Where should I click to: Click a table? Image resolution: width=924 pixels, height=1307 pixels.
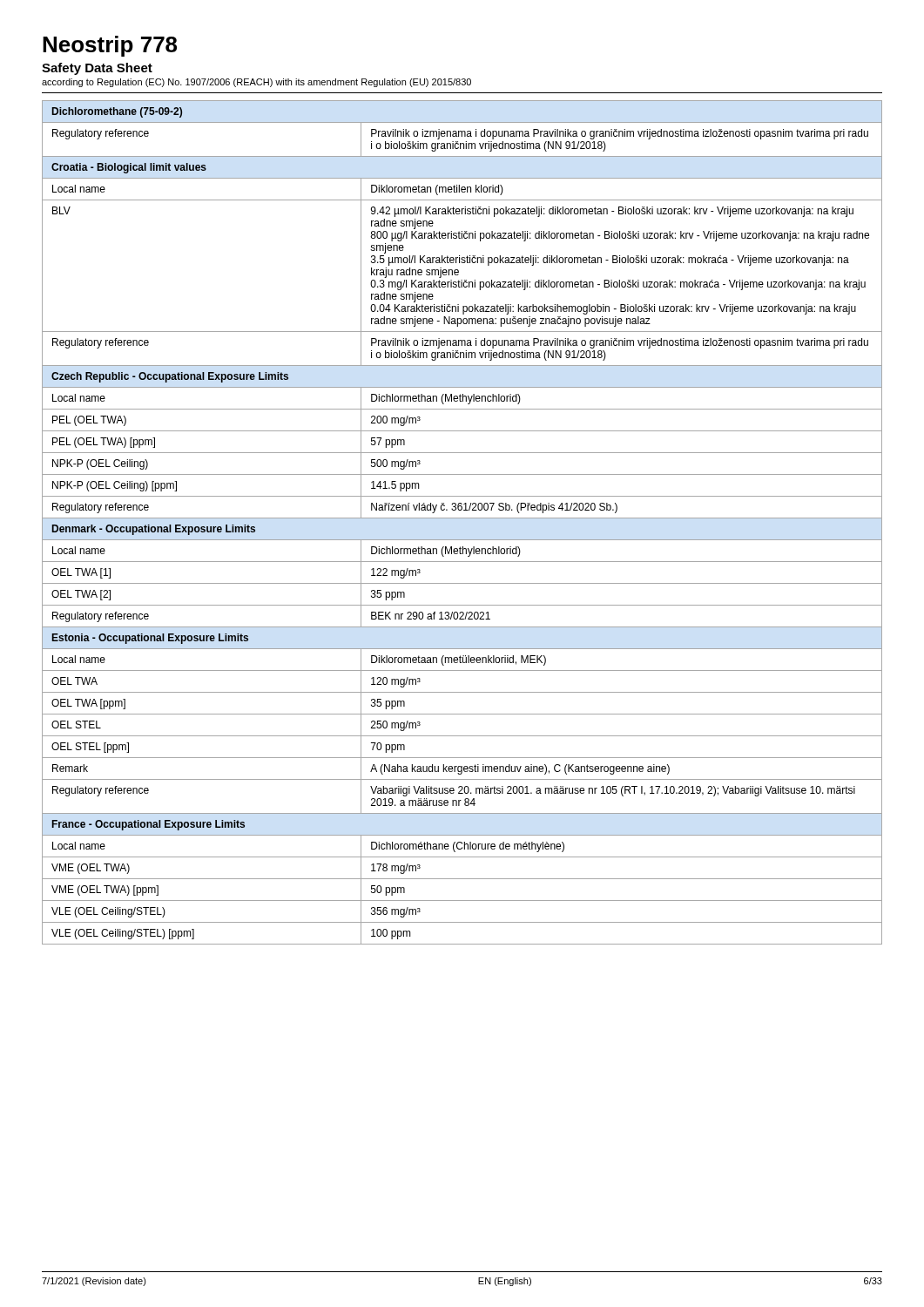coord(462,522)
